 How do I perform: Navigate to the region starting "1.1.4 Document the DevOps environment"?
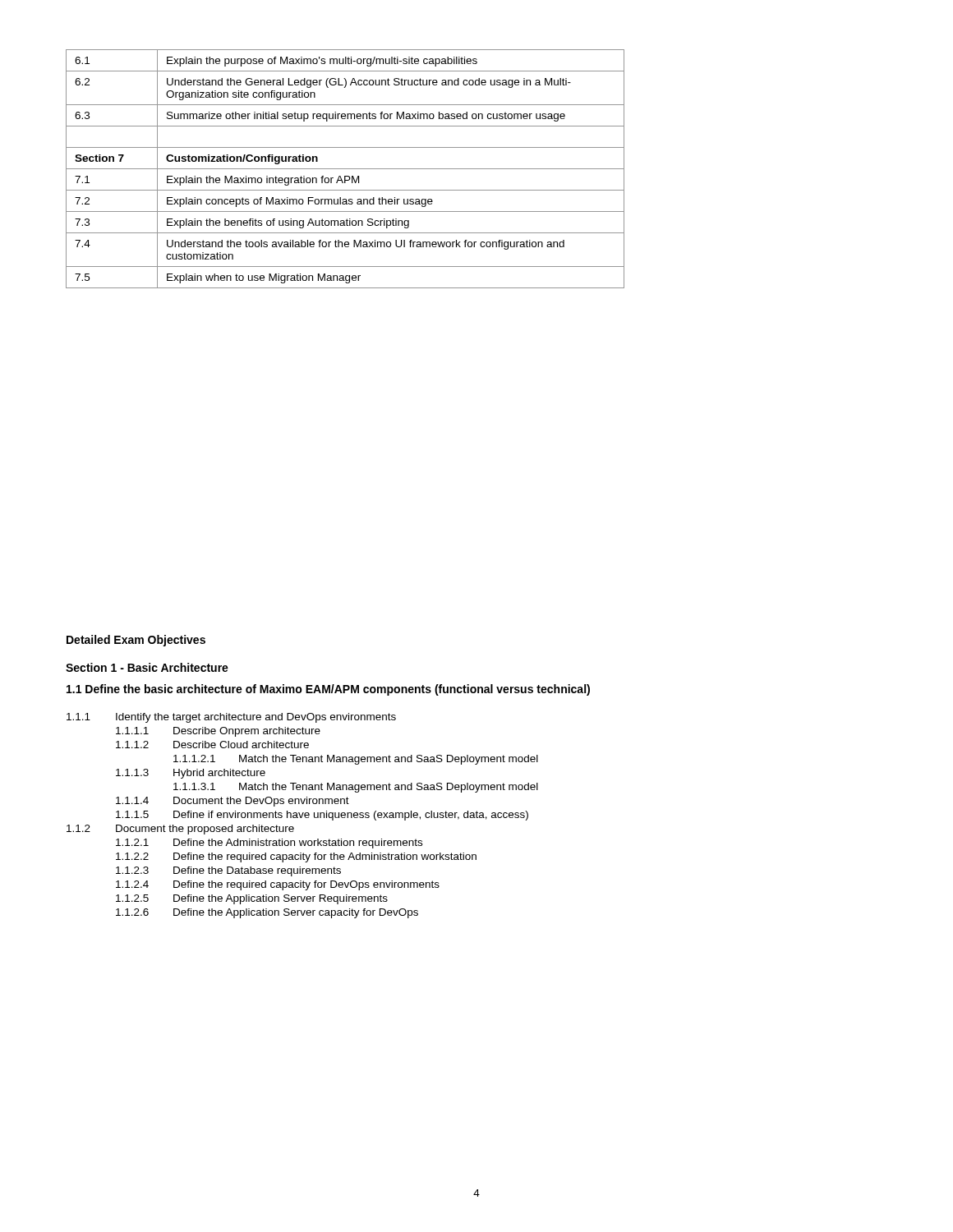(232, 800)
